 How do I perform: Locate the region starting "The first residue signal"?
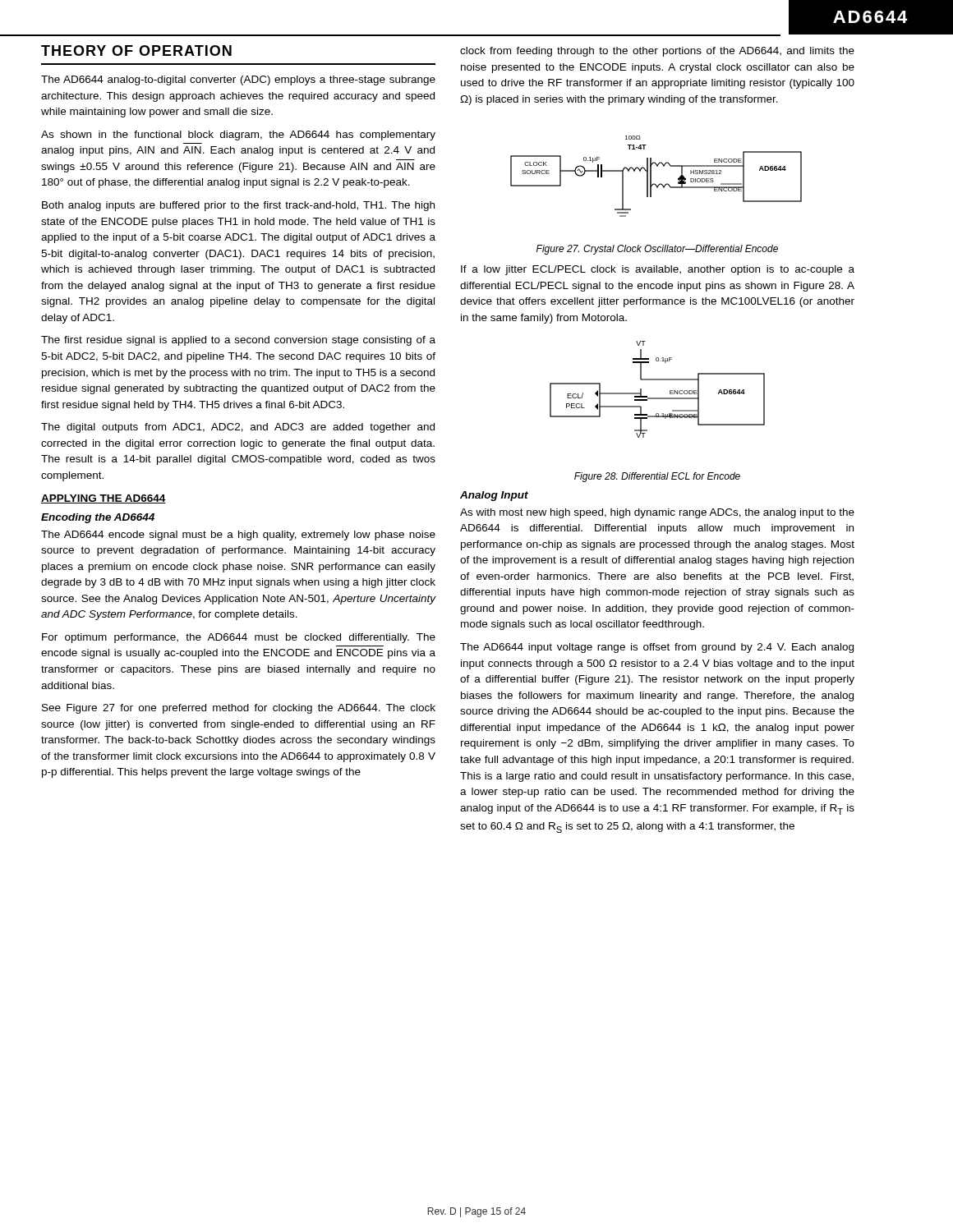pos(238,372)
